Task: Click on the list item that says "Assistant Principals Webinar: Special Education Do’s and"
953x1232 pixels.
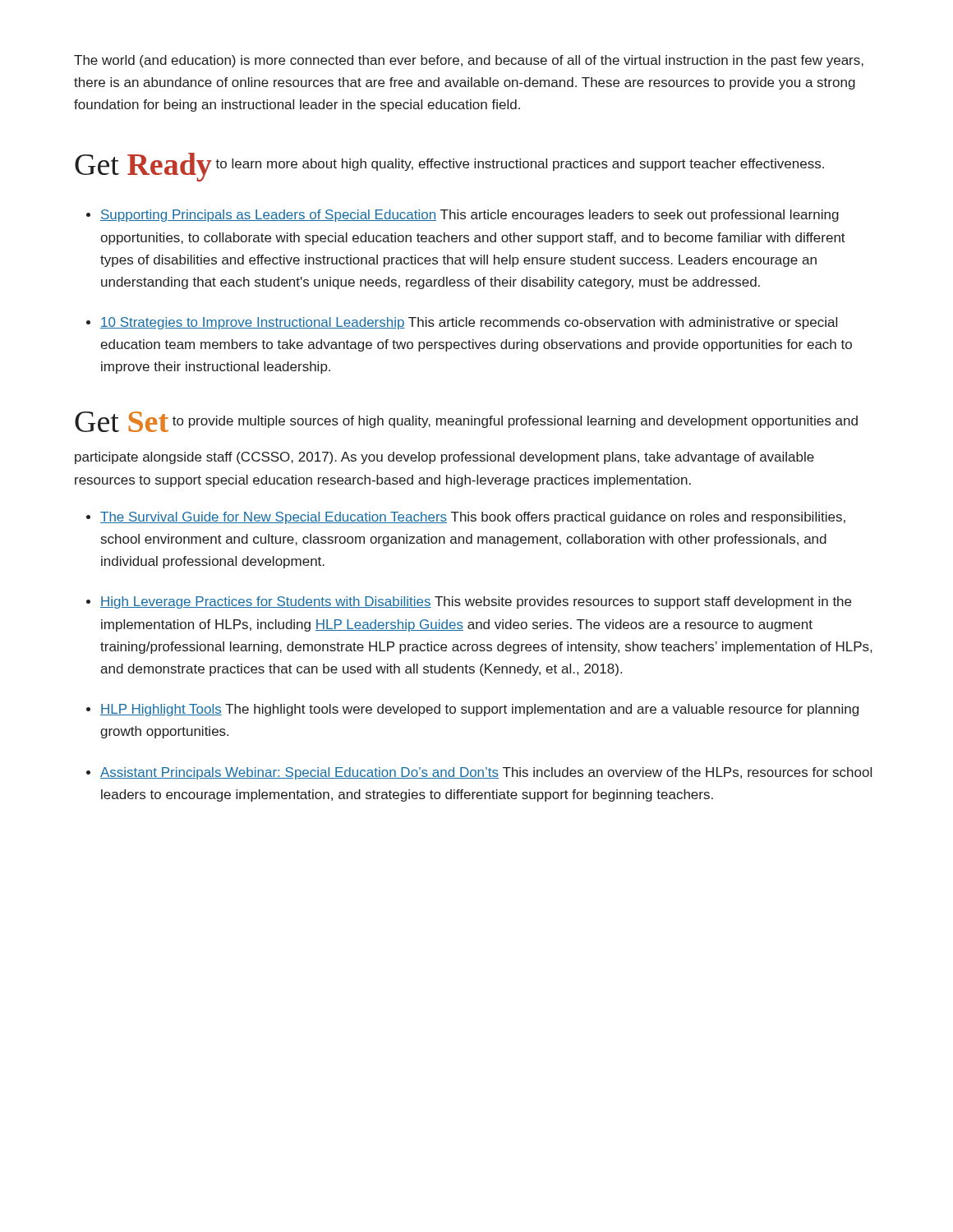Action: 486,783
